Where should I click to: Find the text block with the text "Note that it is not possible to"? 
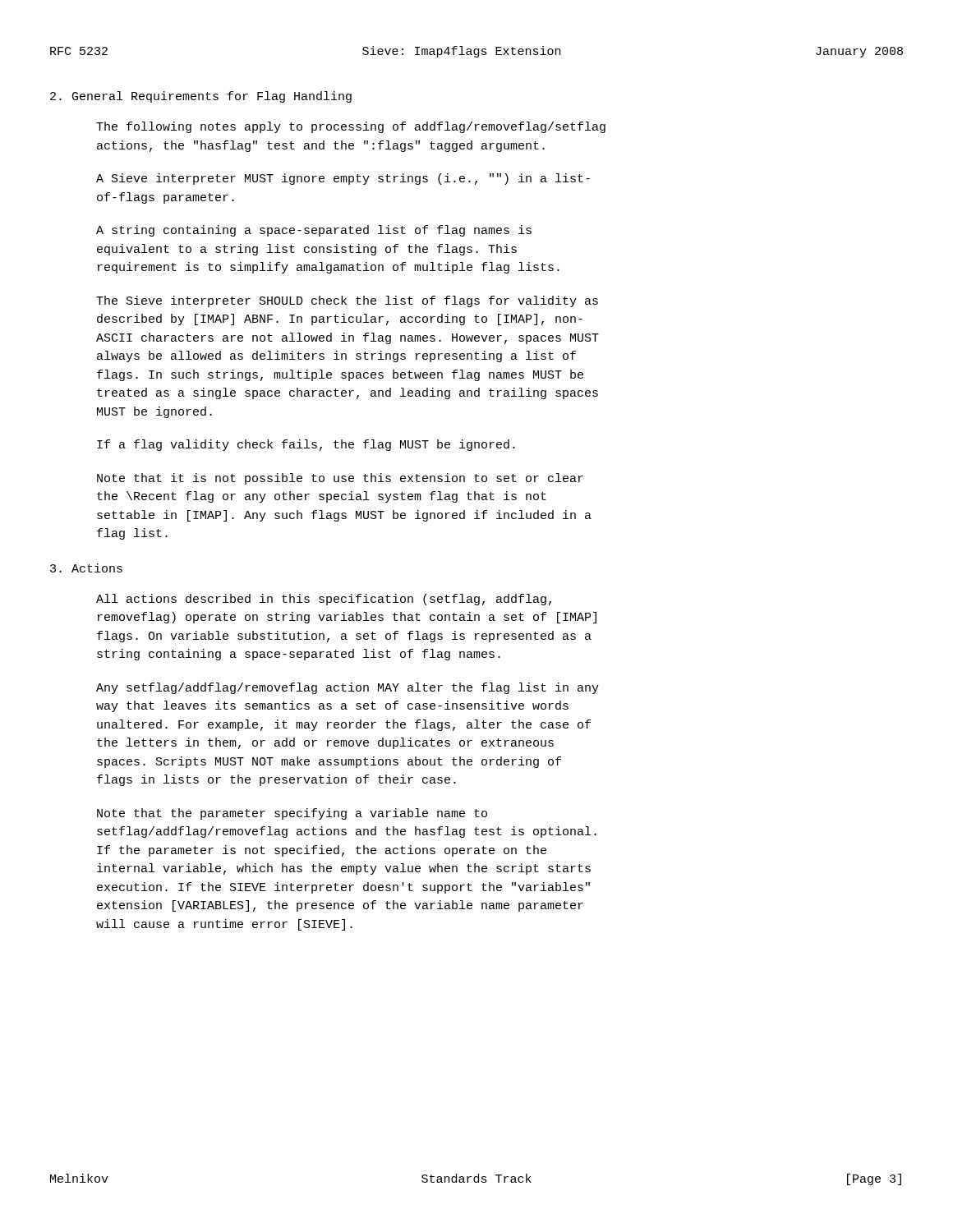[x=344, y=507]
